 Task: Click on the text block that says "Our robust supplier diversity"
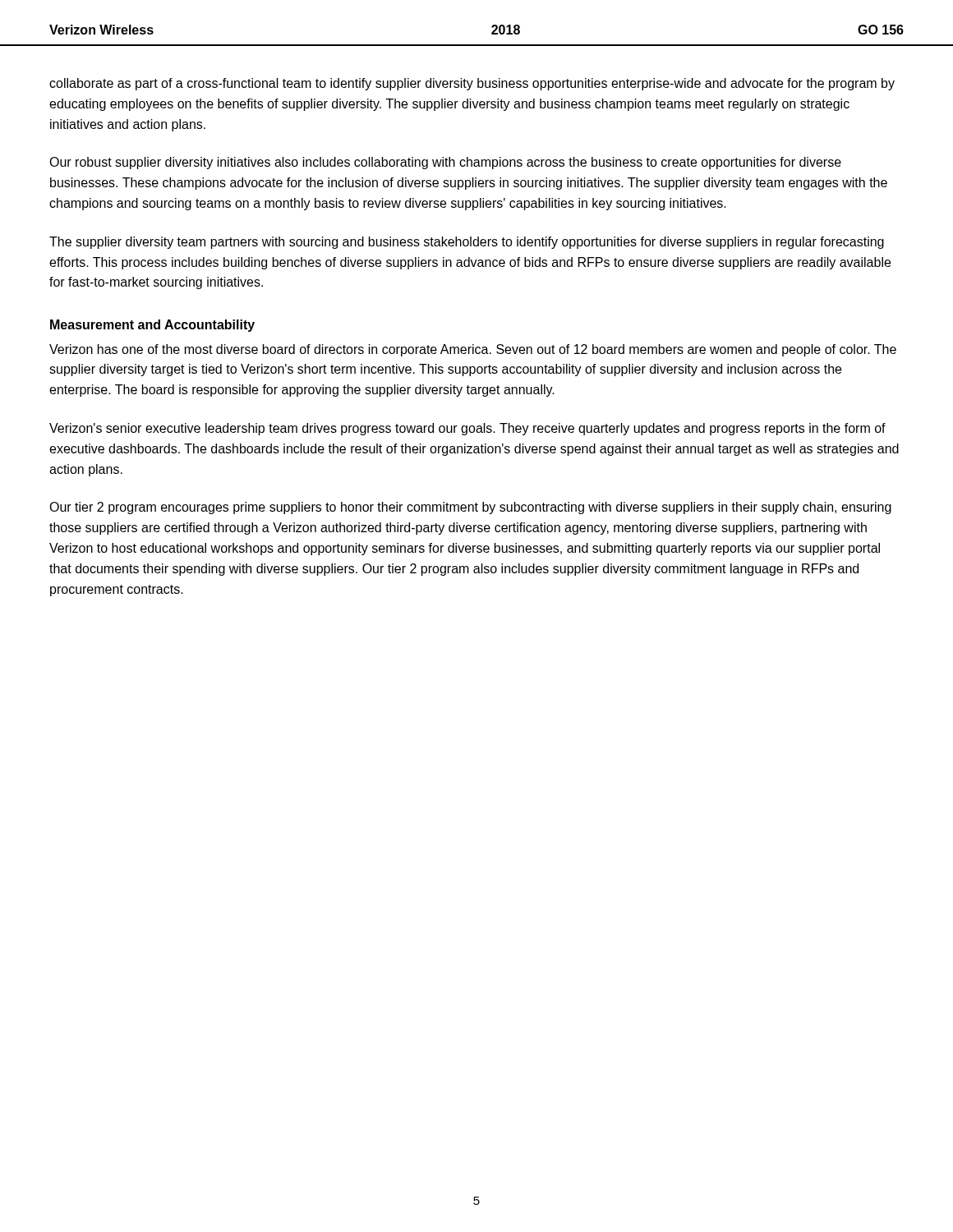[x=468, y=183]
